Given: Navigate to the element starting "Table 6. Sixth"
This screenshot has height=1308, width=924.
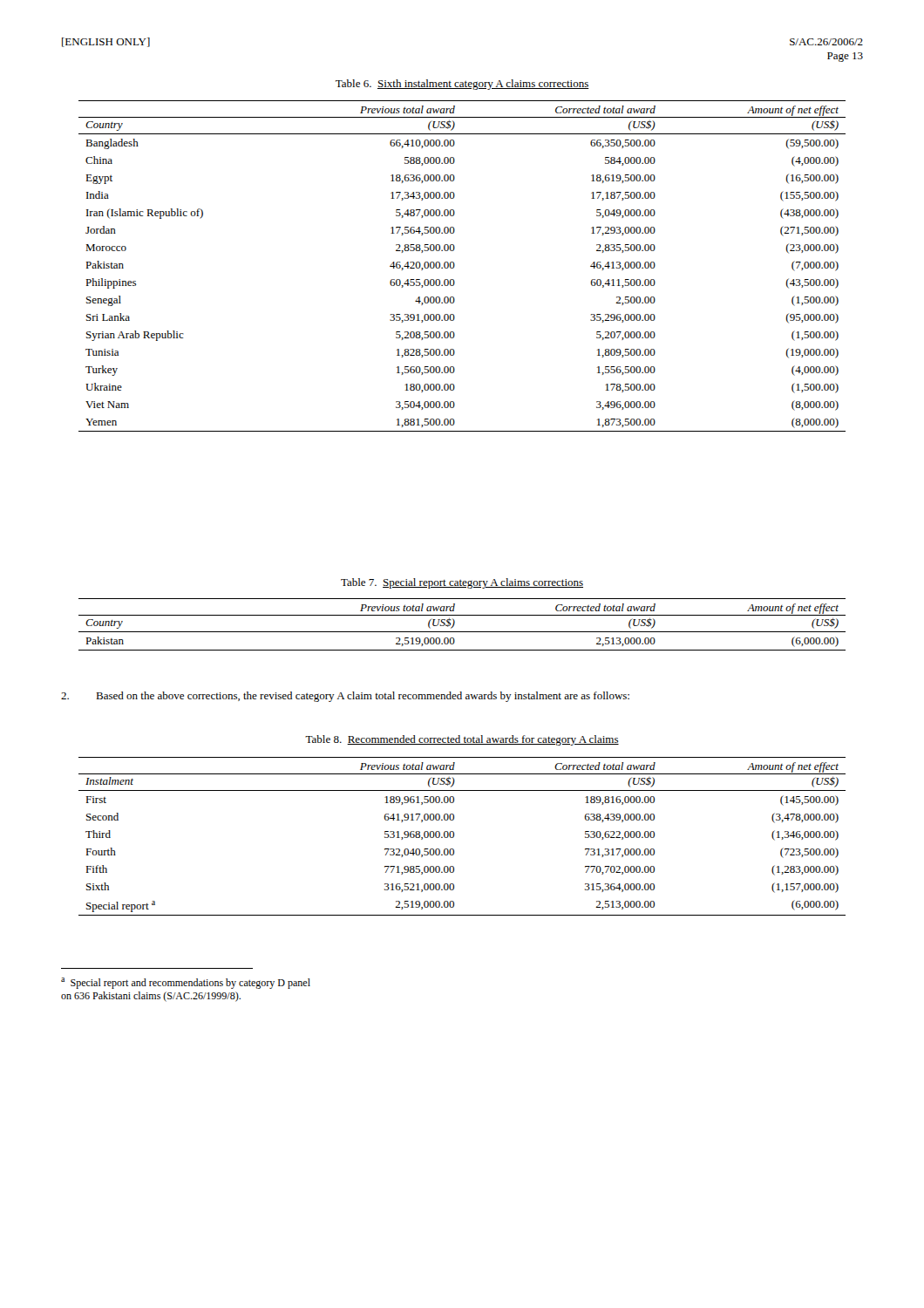Looking at the screenshot, I should pyautogui.click(x=462, y=83).
